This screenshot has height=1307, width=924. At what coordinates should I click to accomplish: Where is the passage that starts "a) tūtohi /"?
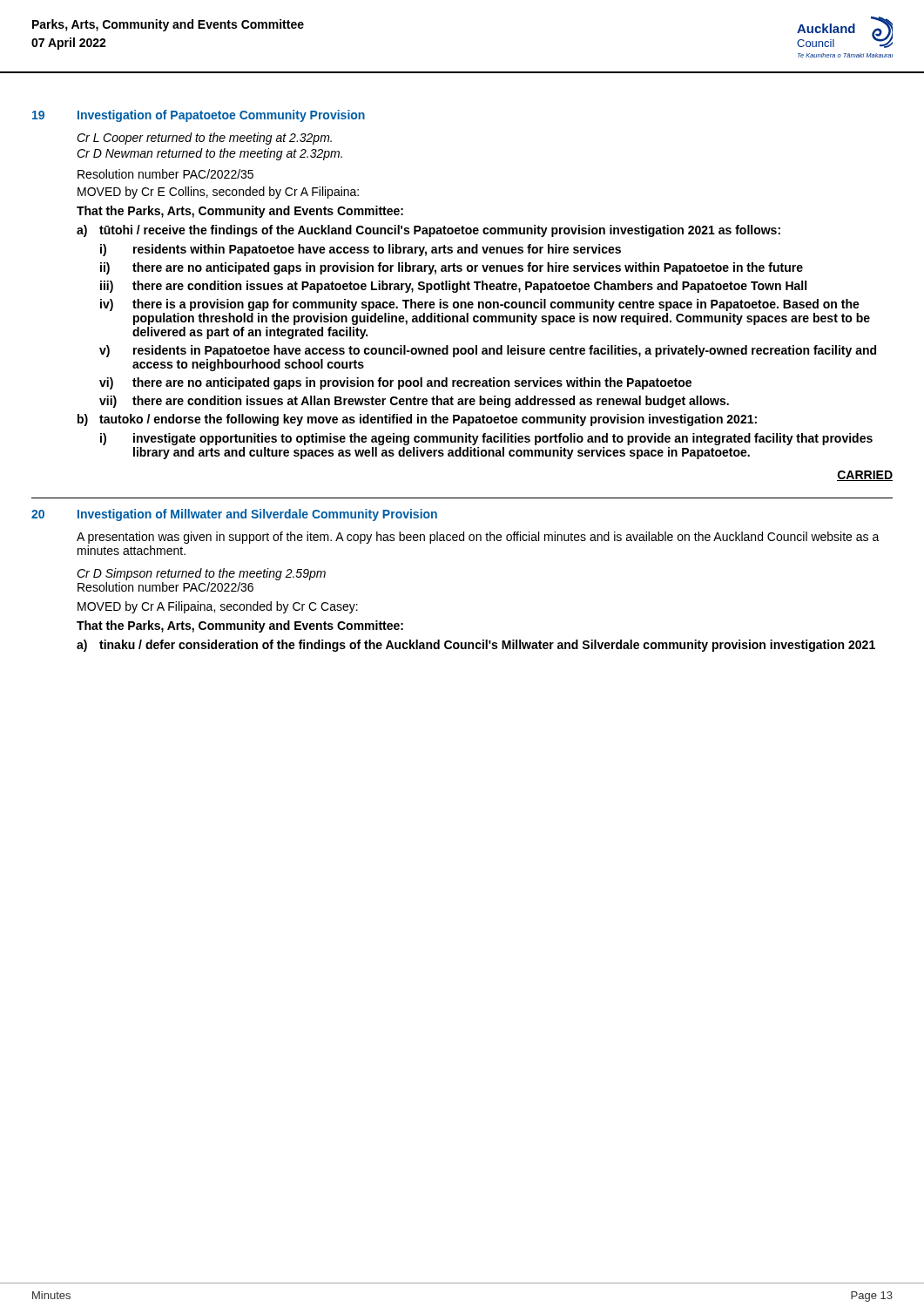[485, 315]
